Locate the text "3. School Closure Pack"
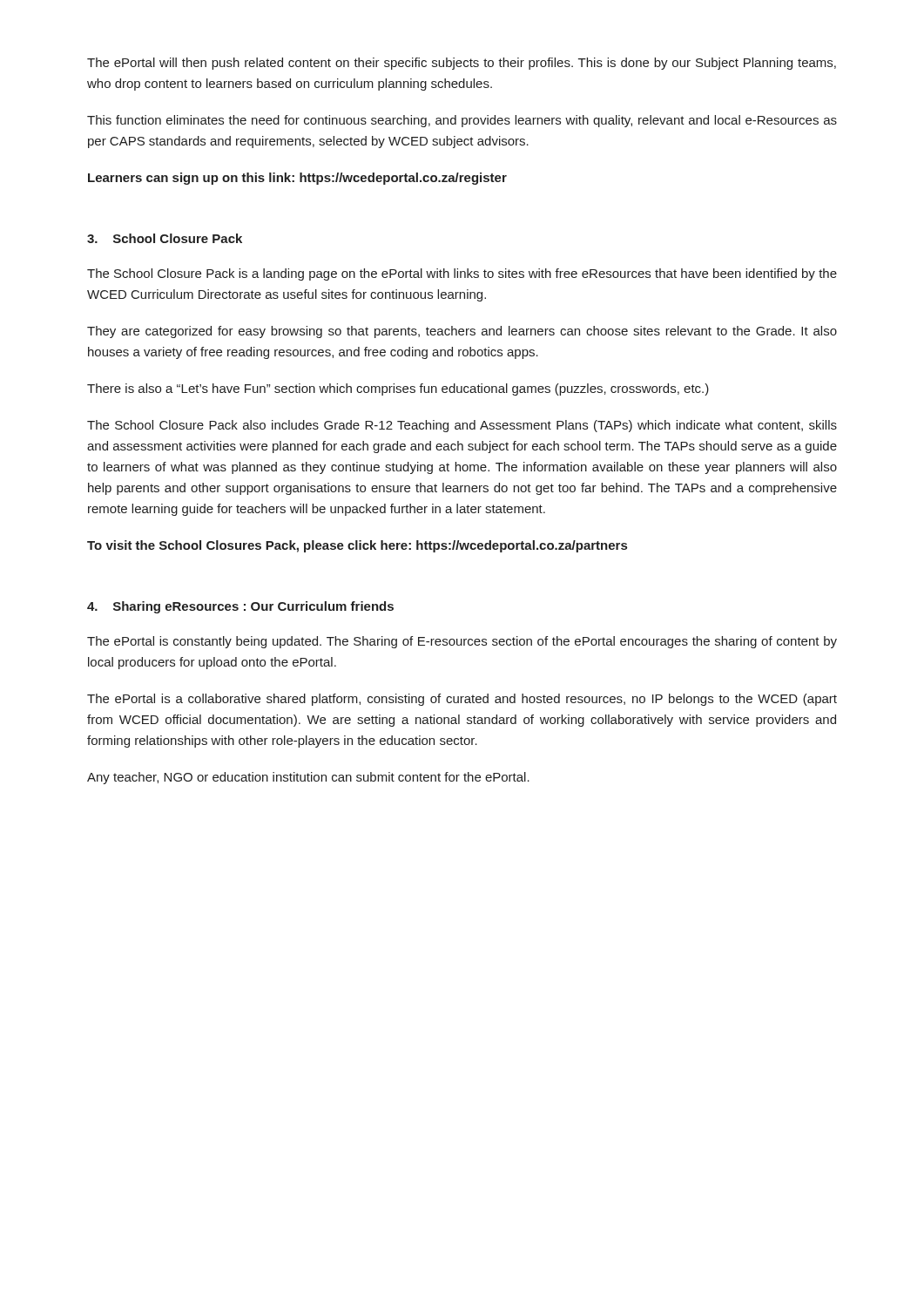The height and width of the screenshot is (1307, 924). coord(165,238)
